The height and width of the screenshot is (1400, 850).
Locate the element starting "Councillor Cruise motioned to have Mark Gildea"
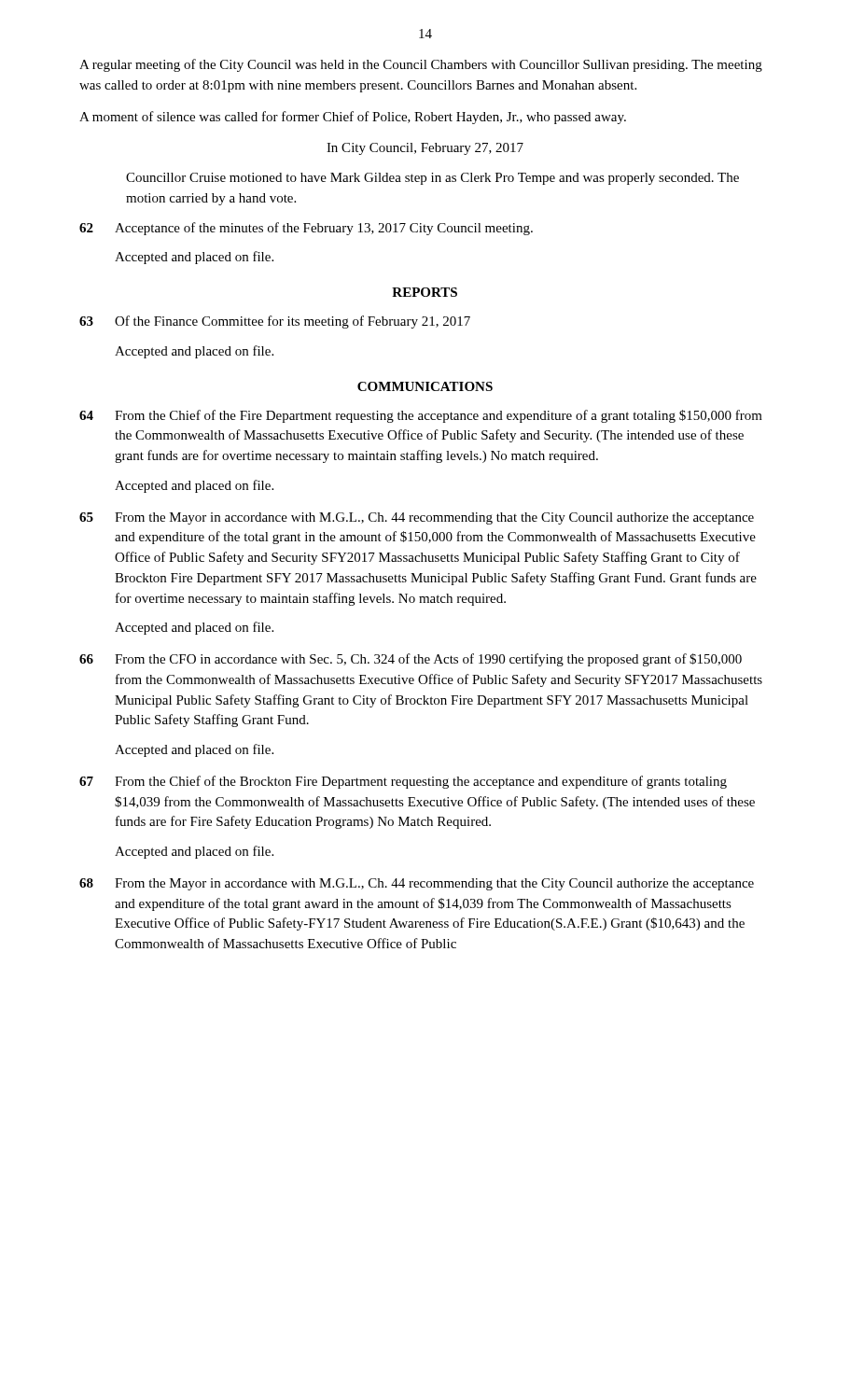click(433, 187)
